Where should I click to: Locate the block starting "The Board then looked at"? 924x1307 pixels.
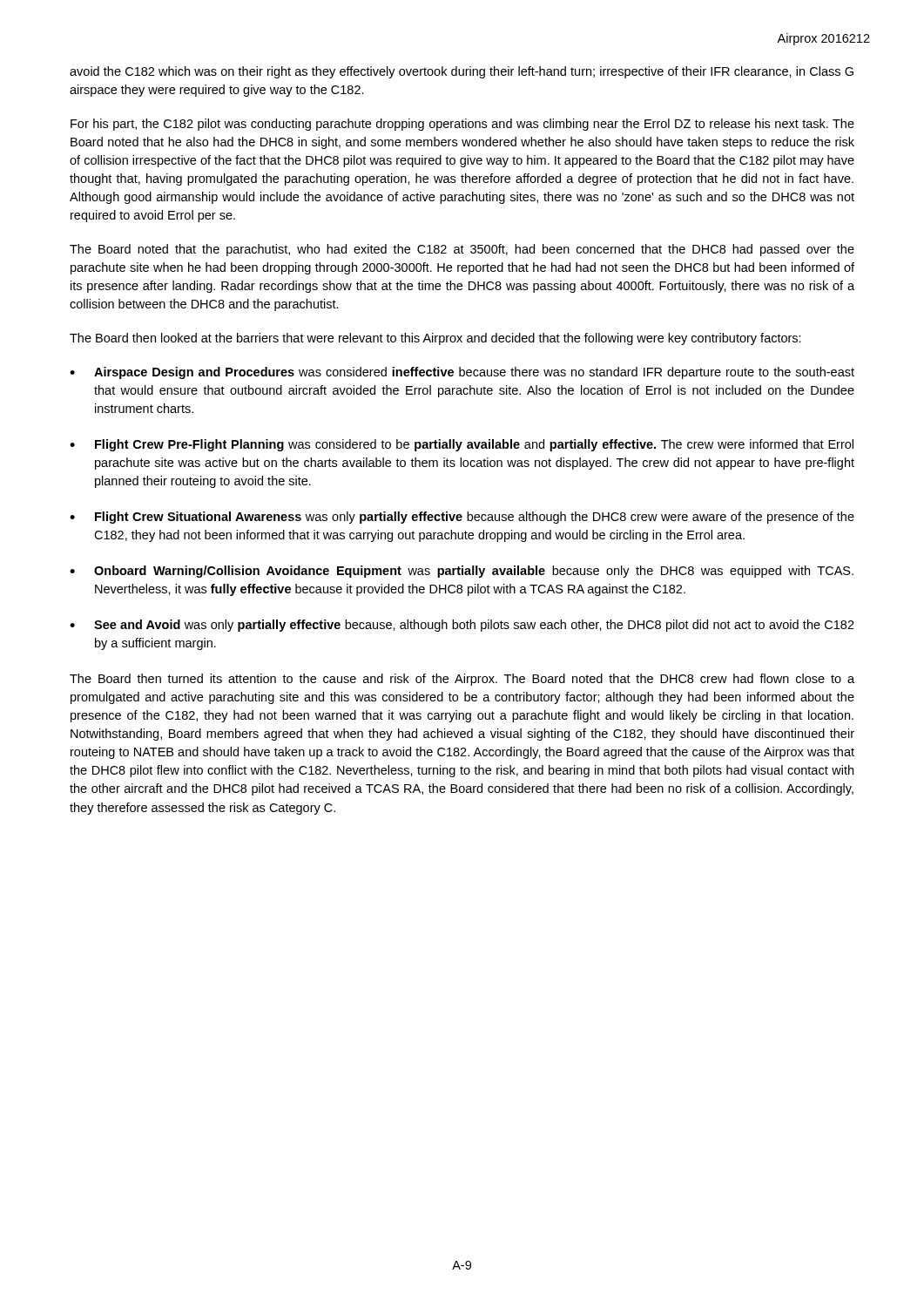click(x=436, y=338)
